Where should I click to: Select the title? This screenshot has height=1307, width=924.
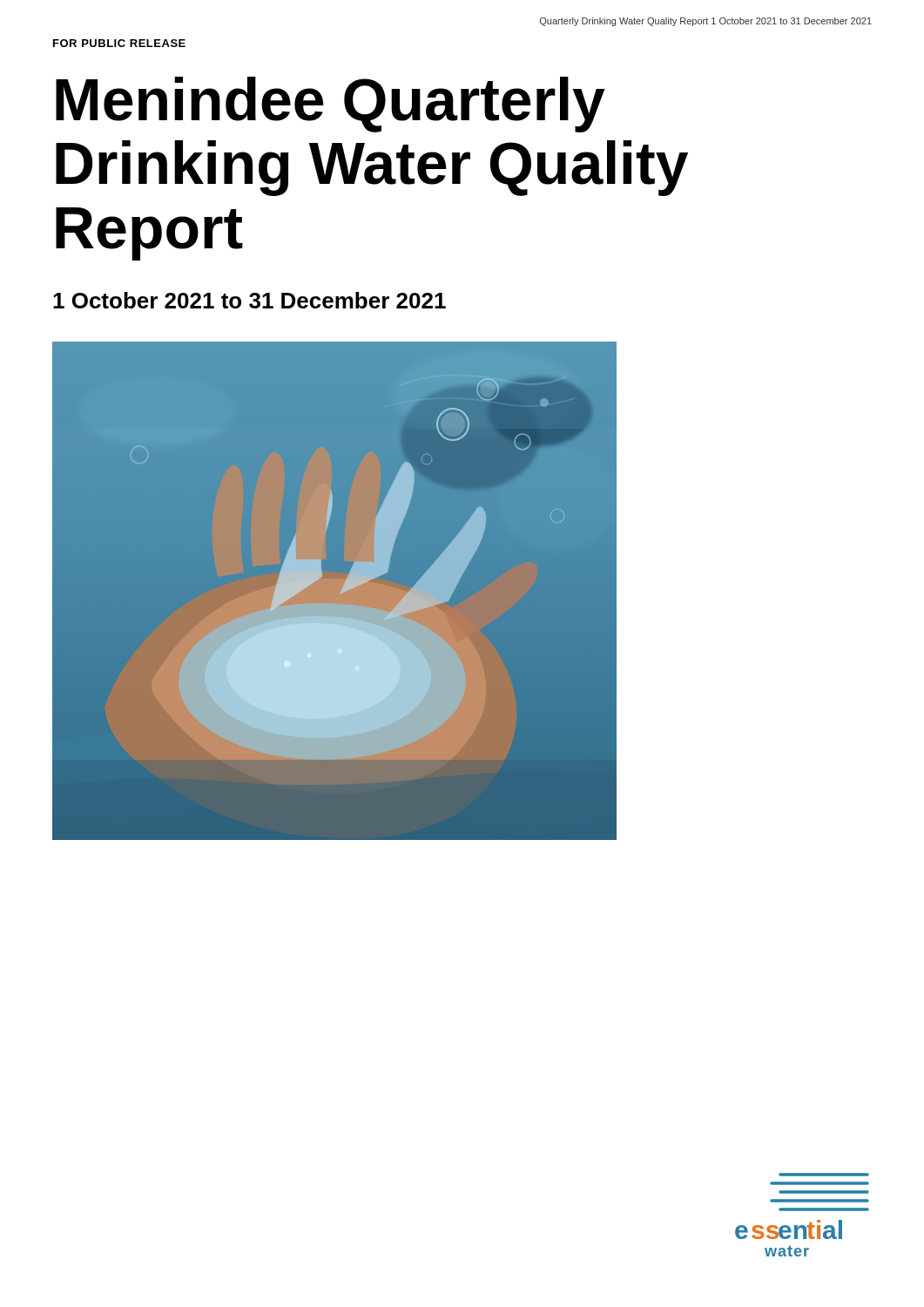click(x=370, y=164)
